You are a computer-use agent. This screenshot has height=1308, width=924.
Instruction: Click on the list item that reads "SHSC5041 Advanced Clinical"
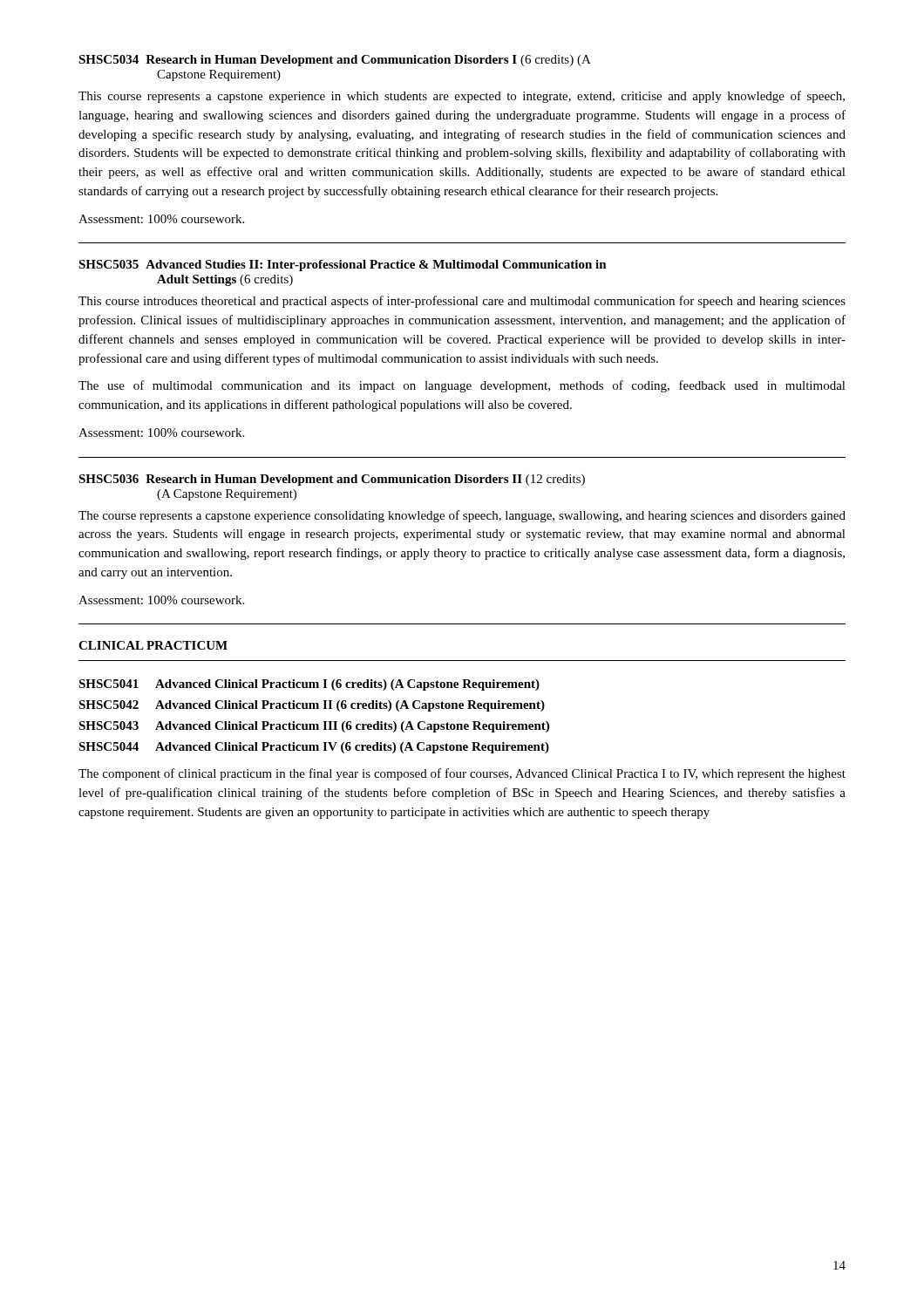coord(309,685)
